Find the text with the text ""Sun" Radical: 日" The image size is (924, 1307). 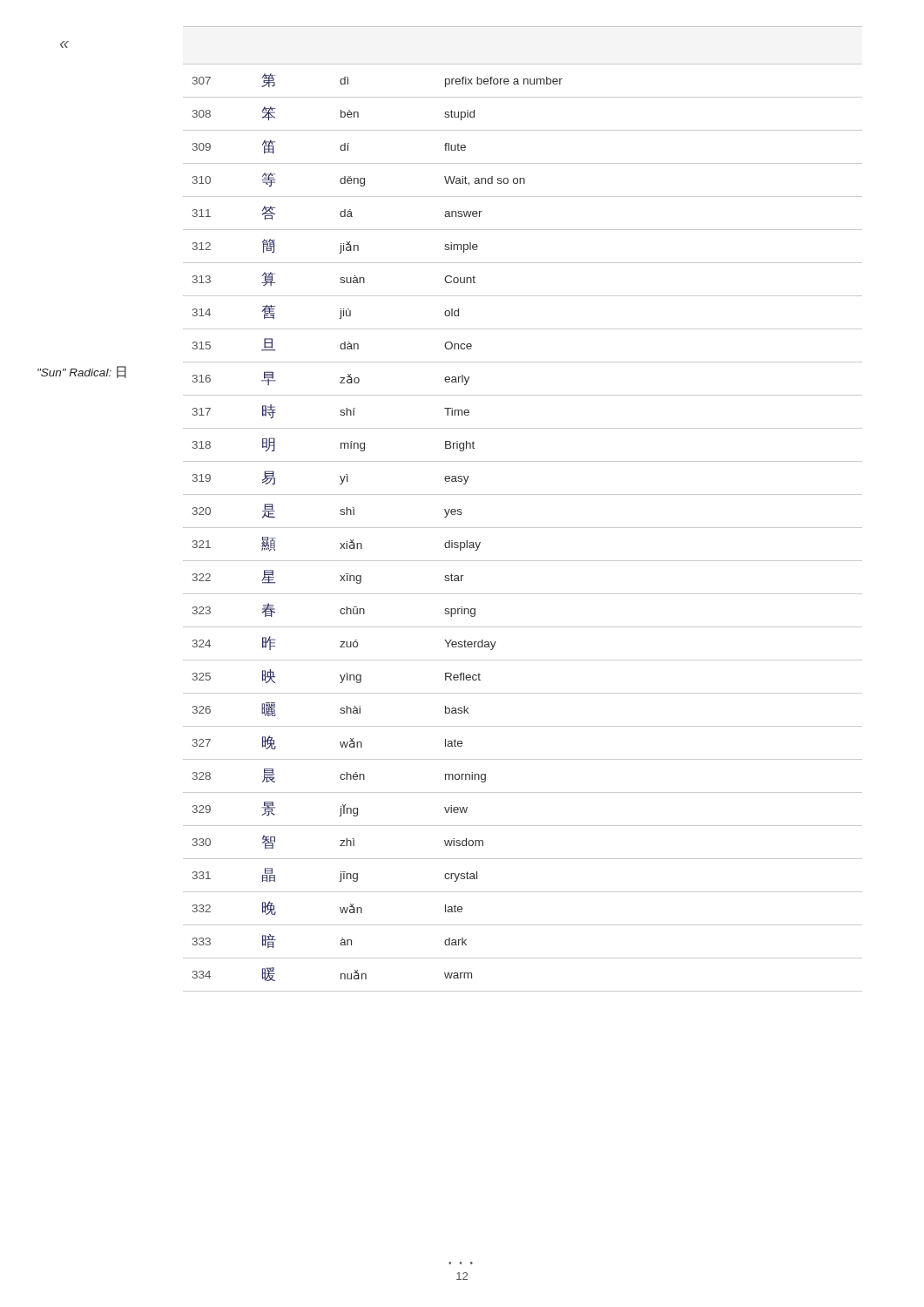coord(82,372)
